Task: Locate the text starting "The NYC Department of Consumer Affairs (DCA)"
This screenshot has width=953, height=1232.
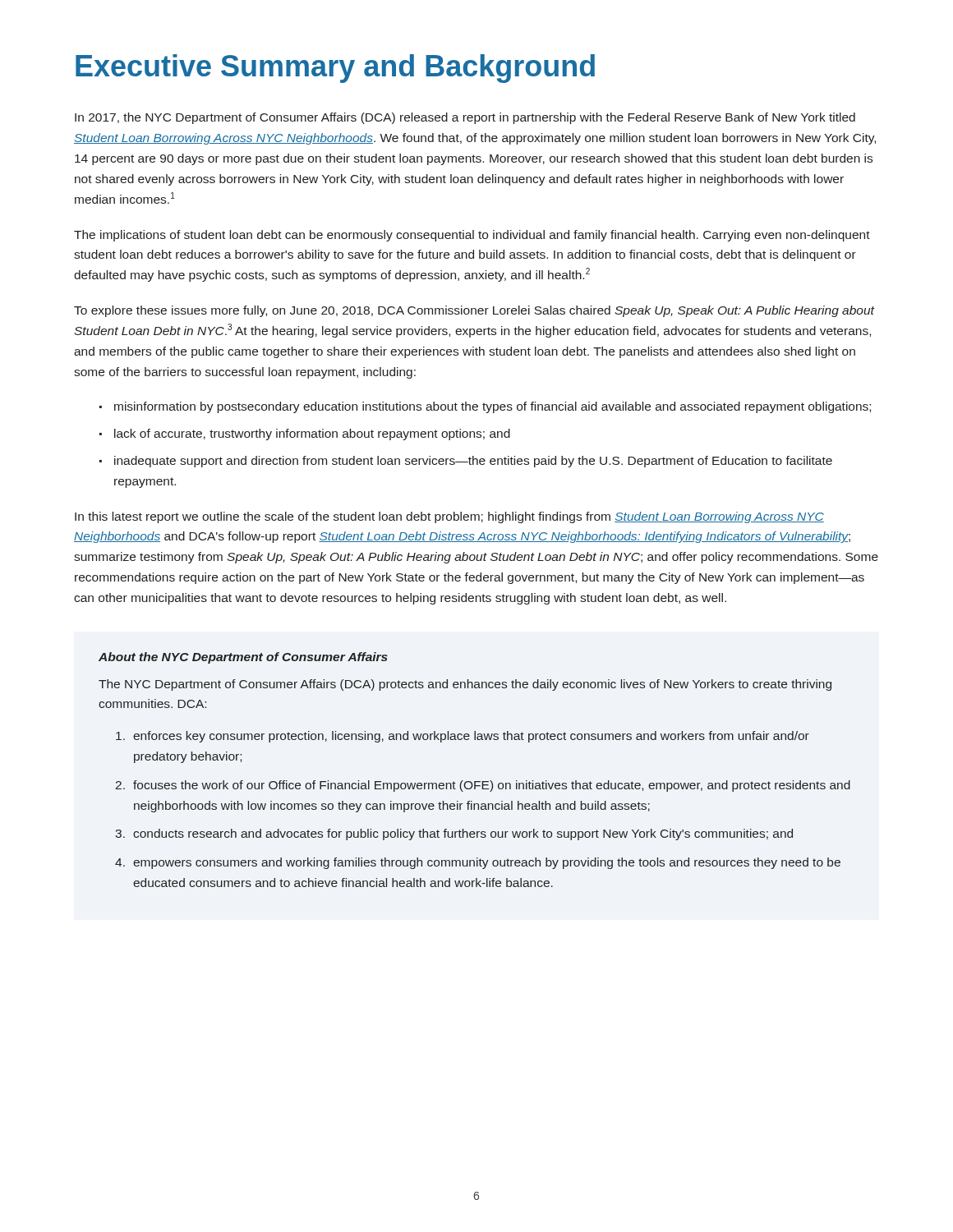Action: (x=465, y=694)
